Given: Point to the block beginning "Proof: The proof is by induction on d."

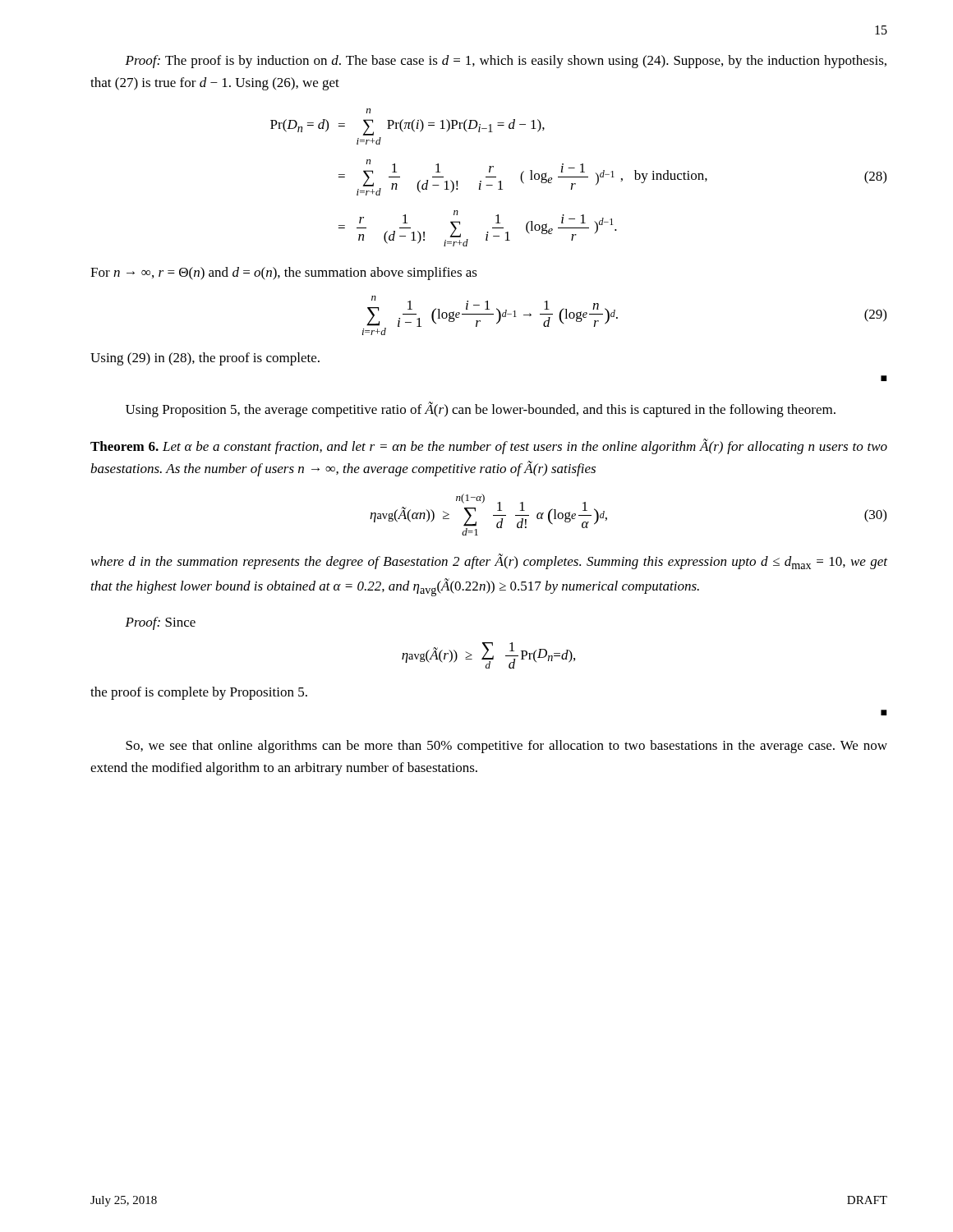Looking at the screenshot, I should [x=489, y=72].
